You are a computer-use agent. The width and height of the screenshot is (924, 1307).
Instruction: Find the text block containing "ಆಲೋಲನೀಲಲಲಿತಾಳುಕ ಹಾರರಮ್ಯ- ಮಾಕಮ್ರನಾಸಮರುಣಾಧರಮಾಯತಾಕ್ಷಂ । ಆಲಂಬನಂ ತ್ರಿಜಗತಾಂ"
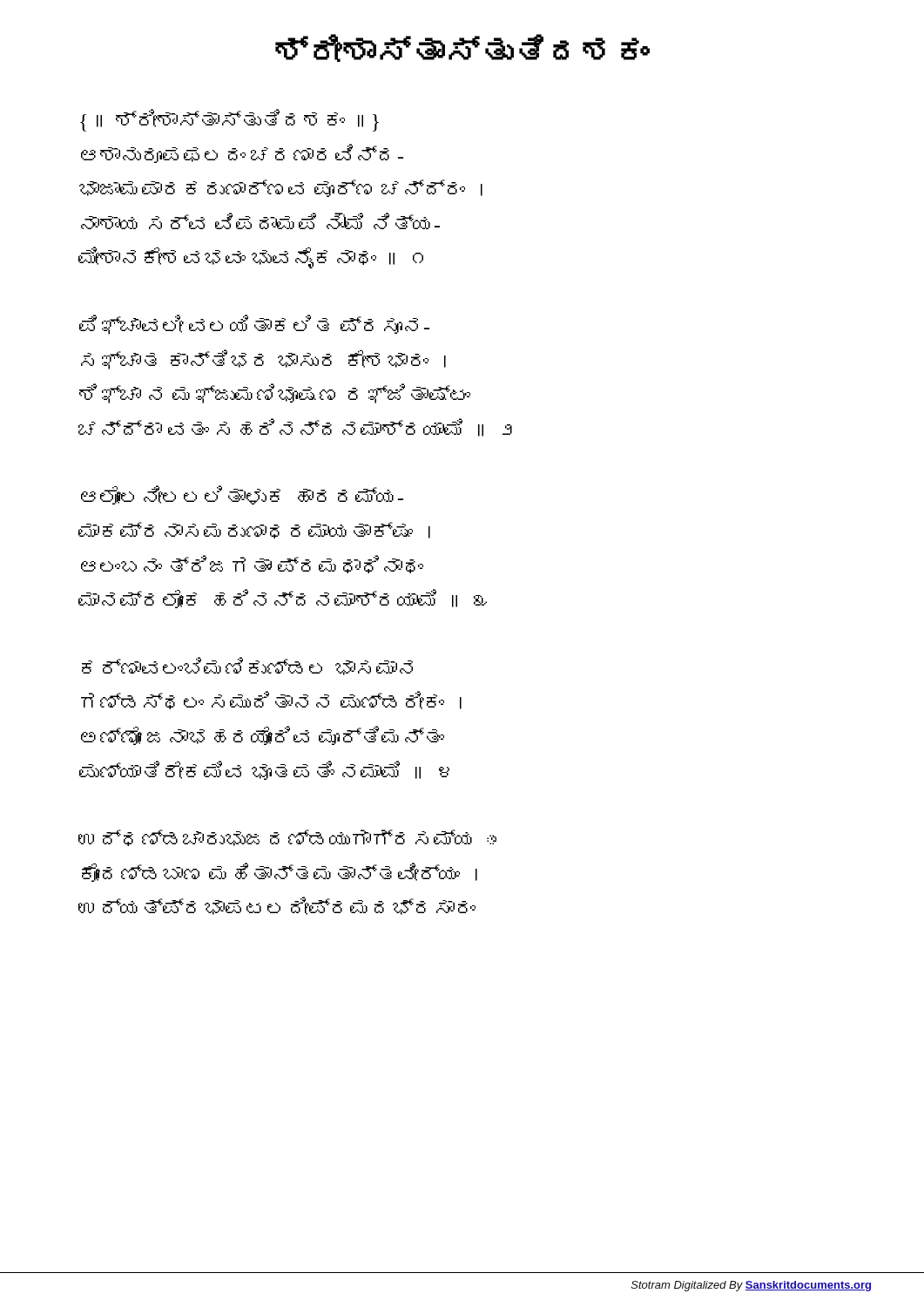coord(242,495)
